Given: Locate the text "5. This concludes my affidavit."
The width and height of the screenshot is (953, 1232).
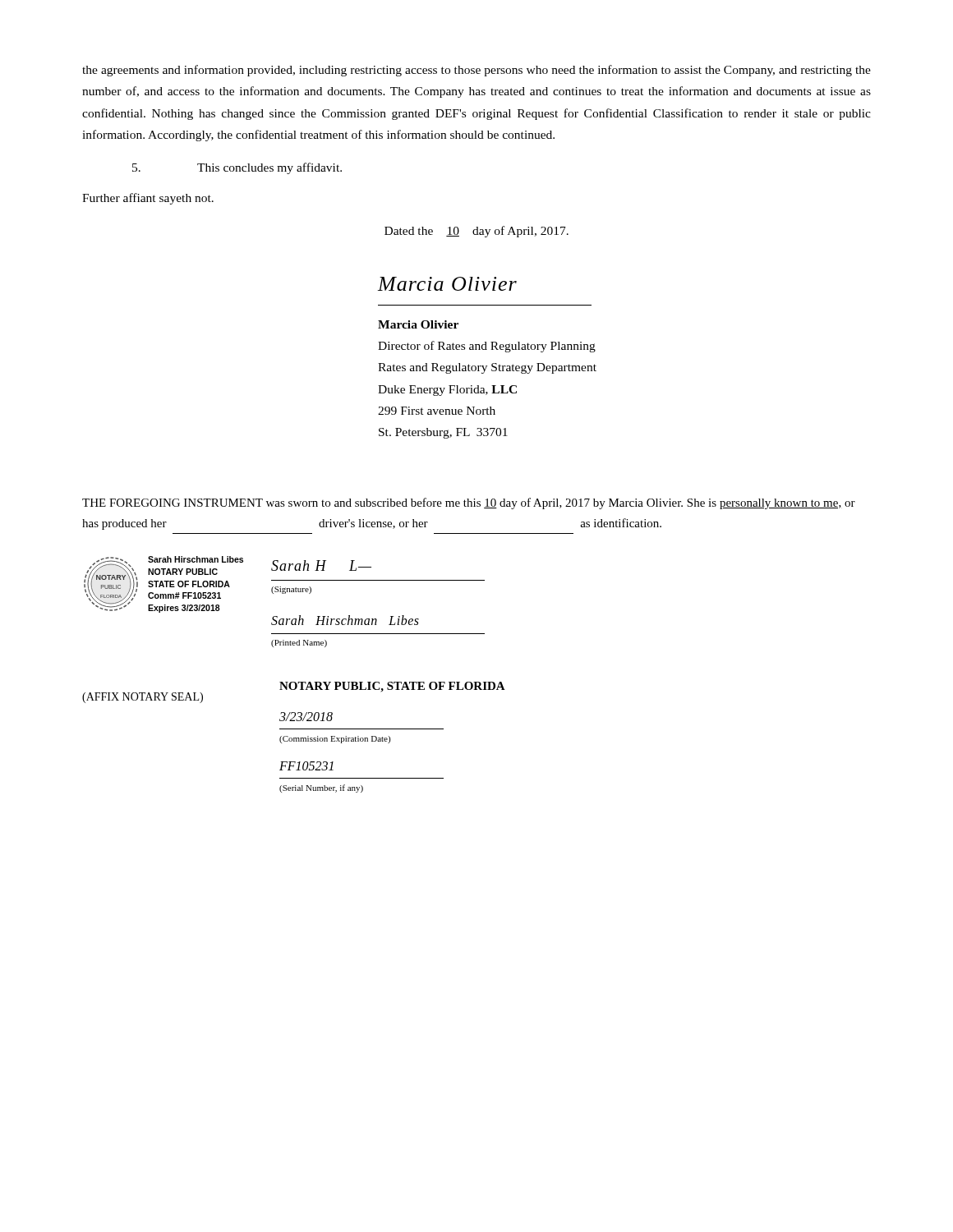Looking at the screenshot, I should (x=237, y=168).
